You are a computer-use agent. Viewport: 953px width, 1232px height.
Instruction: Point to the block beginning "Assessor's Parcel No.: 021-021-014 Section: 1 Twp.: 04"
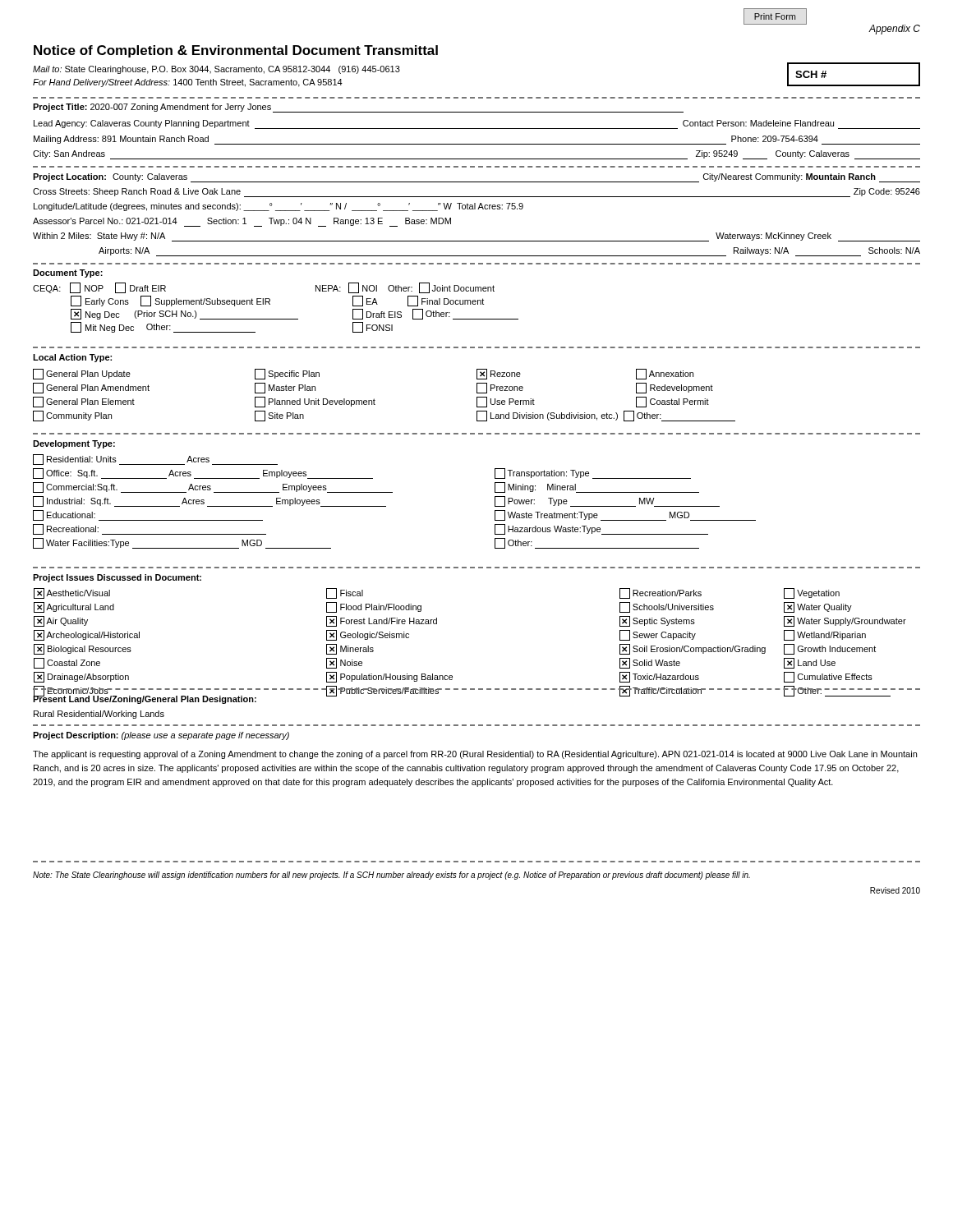pos(242,221)
